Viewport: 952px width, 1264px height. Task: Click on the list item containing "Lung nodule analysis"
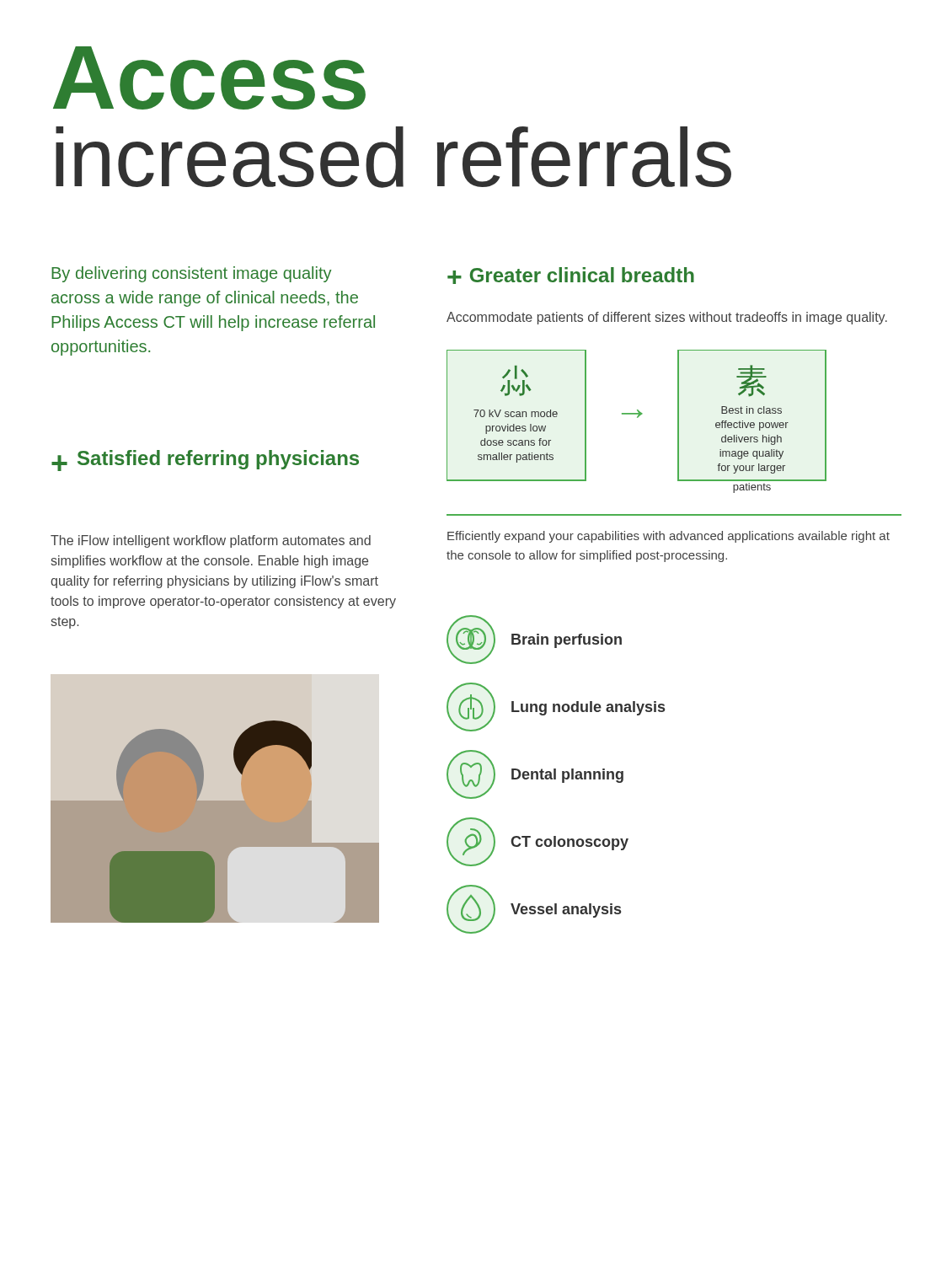[556, 707]
